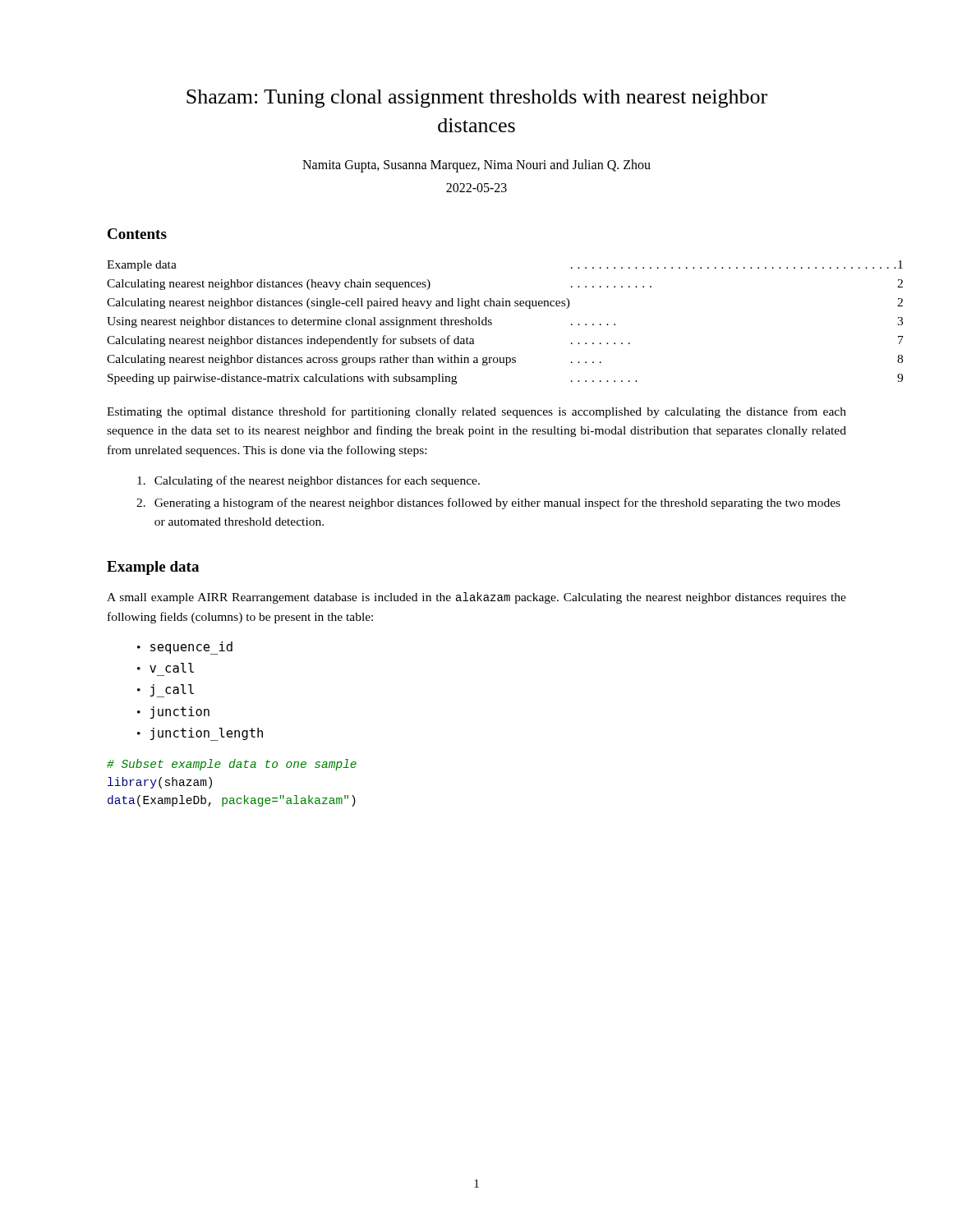Where does it say "Example data"?
This screenshot has height=1232, width=953.
(x=153, y=566)
